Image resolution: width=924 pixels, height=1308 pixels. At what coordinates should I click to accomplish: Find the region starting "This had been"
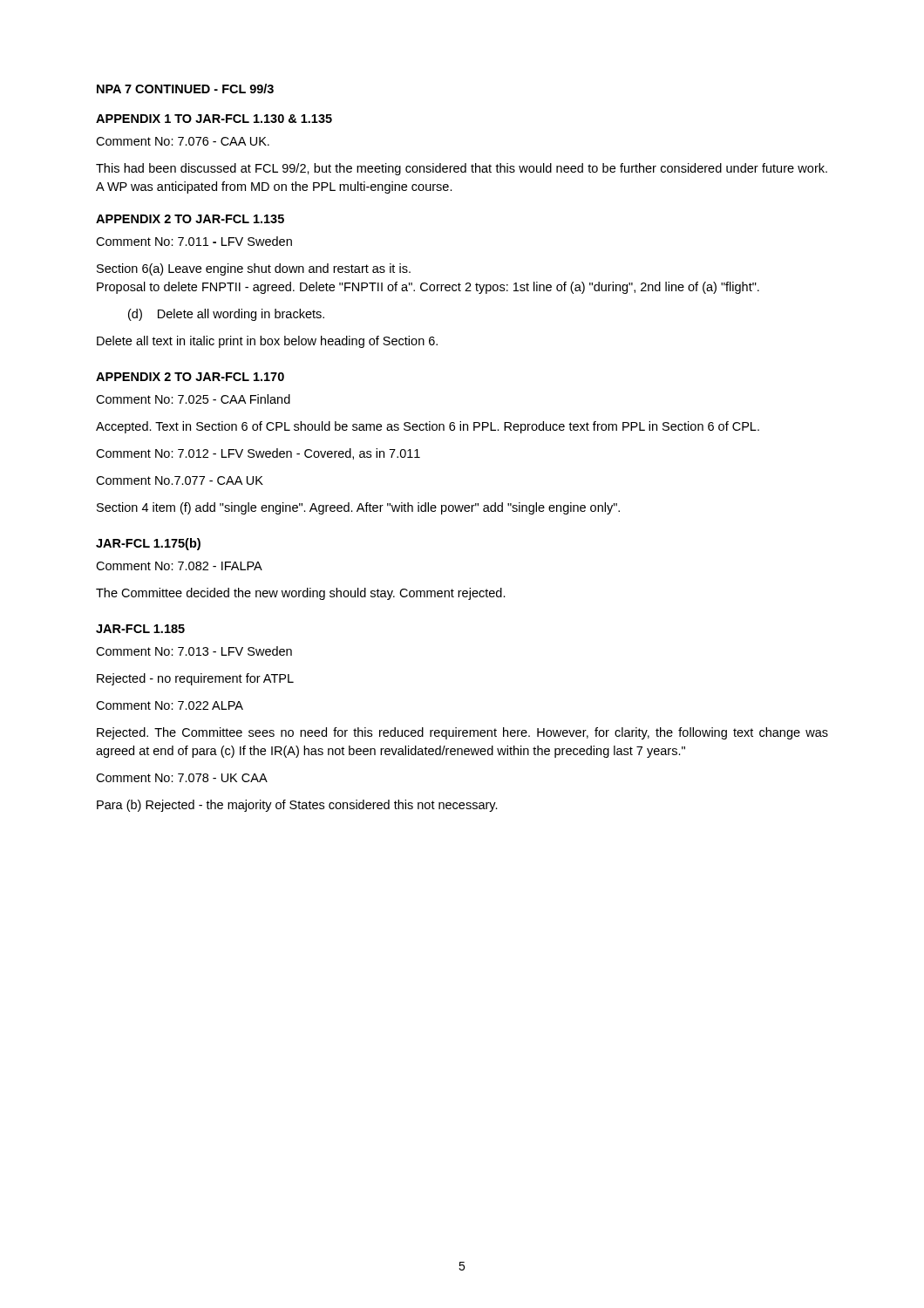(x=462, y=177)
